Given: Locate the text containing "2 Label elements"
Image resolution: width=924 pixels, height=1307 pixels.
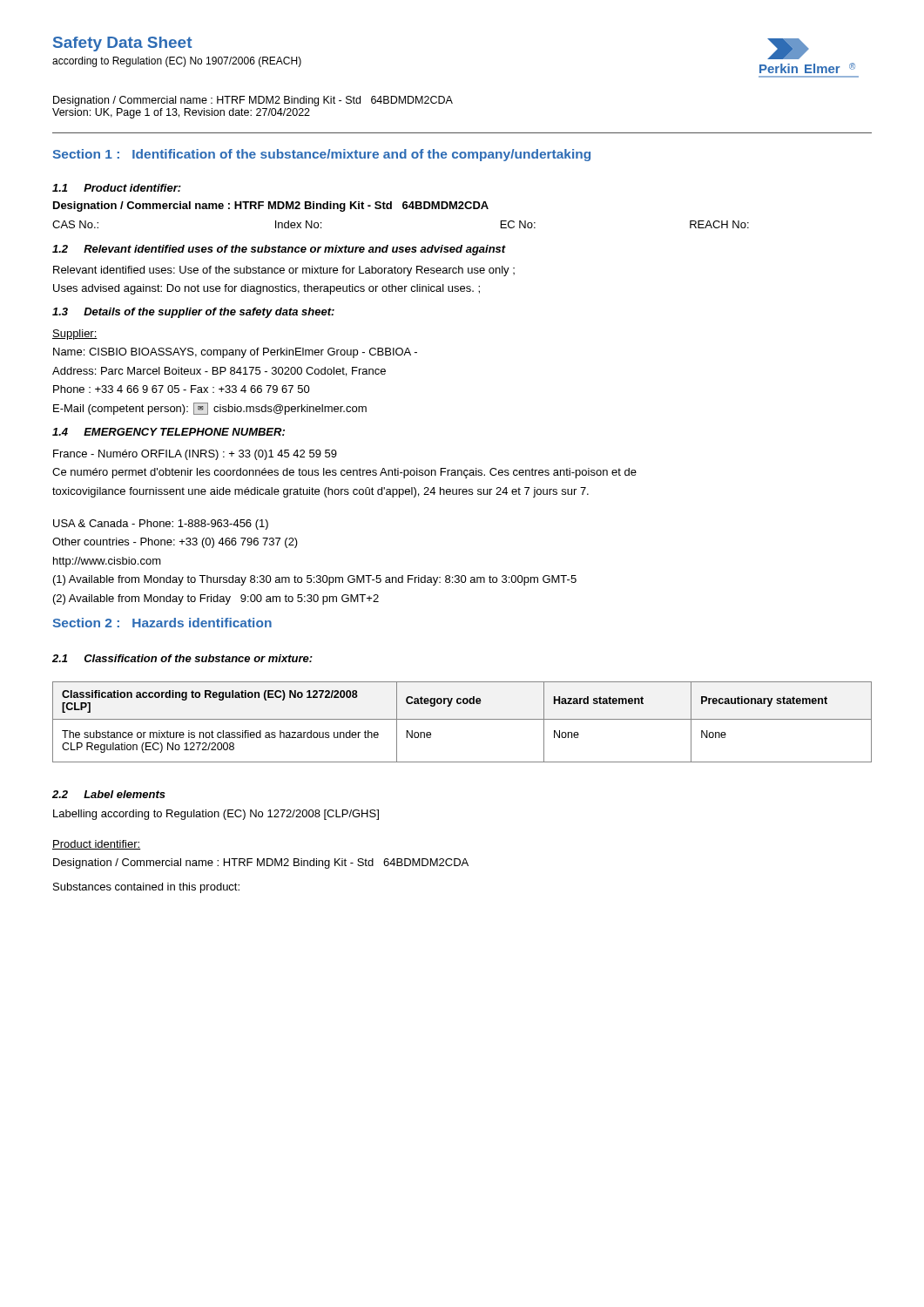Looking at the screenshot, I should pos(109,794).
